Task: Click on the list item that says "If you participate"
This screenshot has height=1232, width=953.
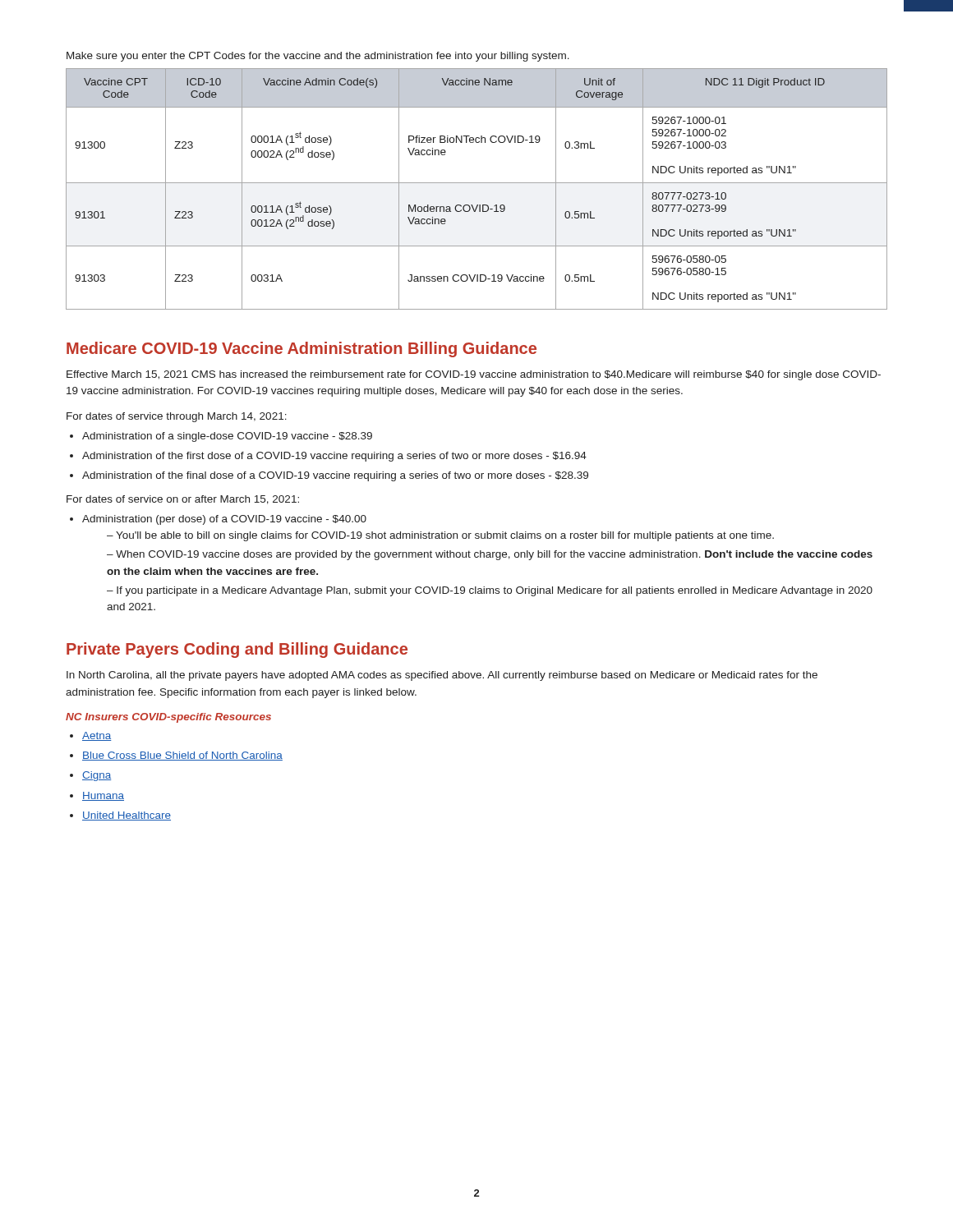Action: pyautogui.click(x=490, y=598)
